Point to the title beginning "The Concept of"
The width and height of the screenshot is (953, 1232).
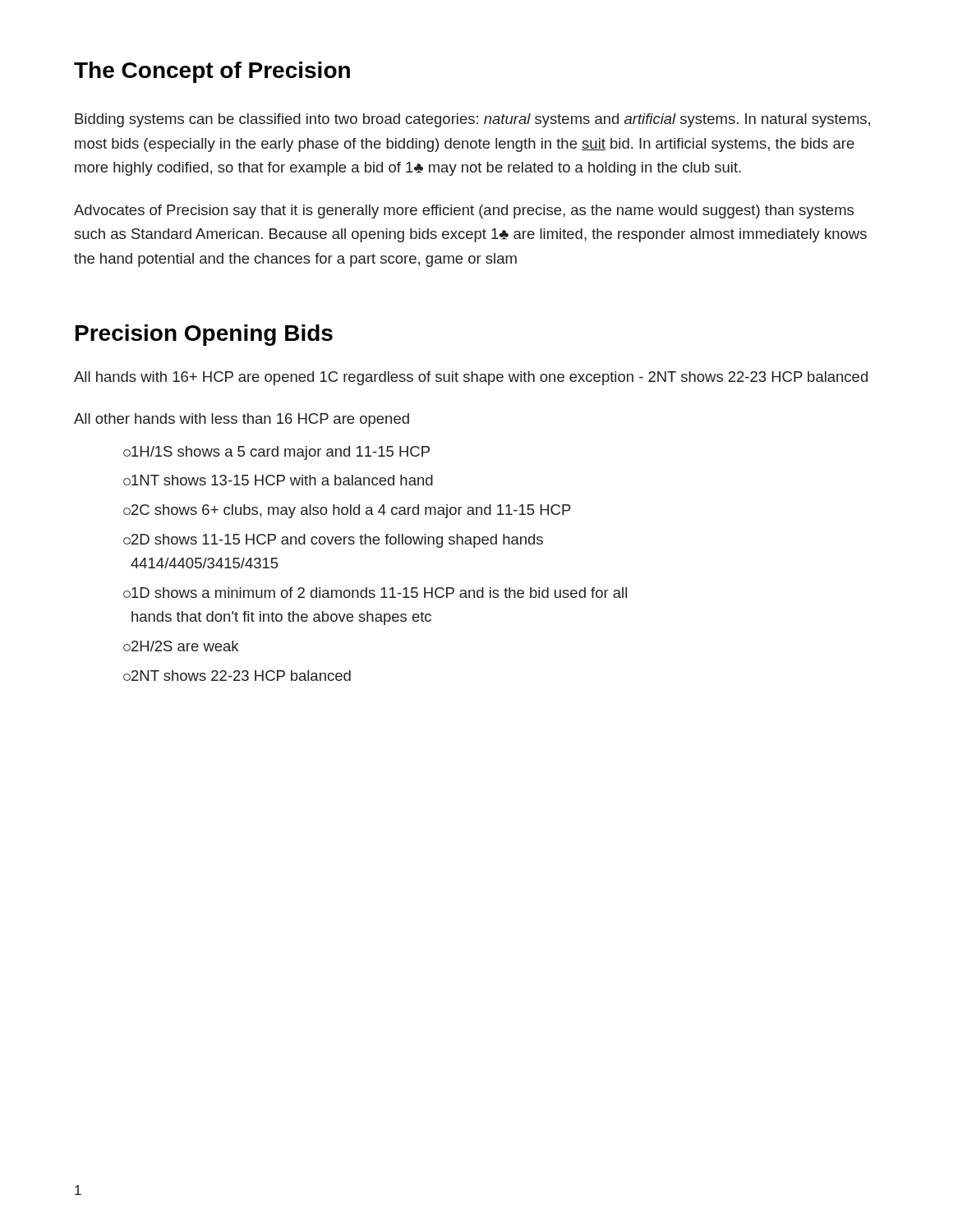213,70
